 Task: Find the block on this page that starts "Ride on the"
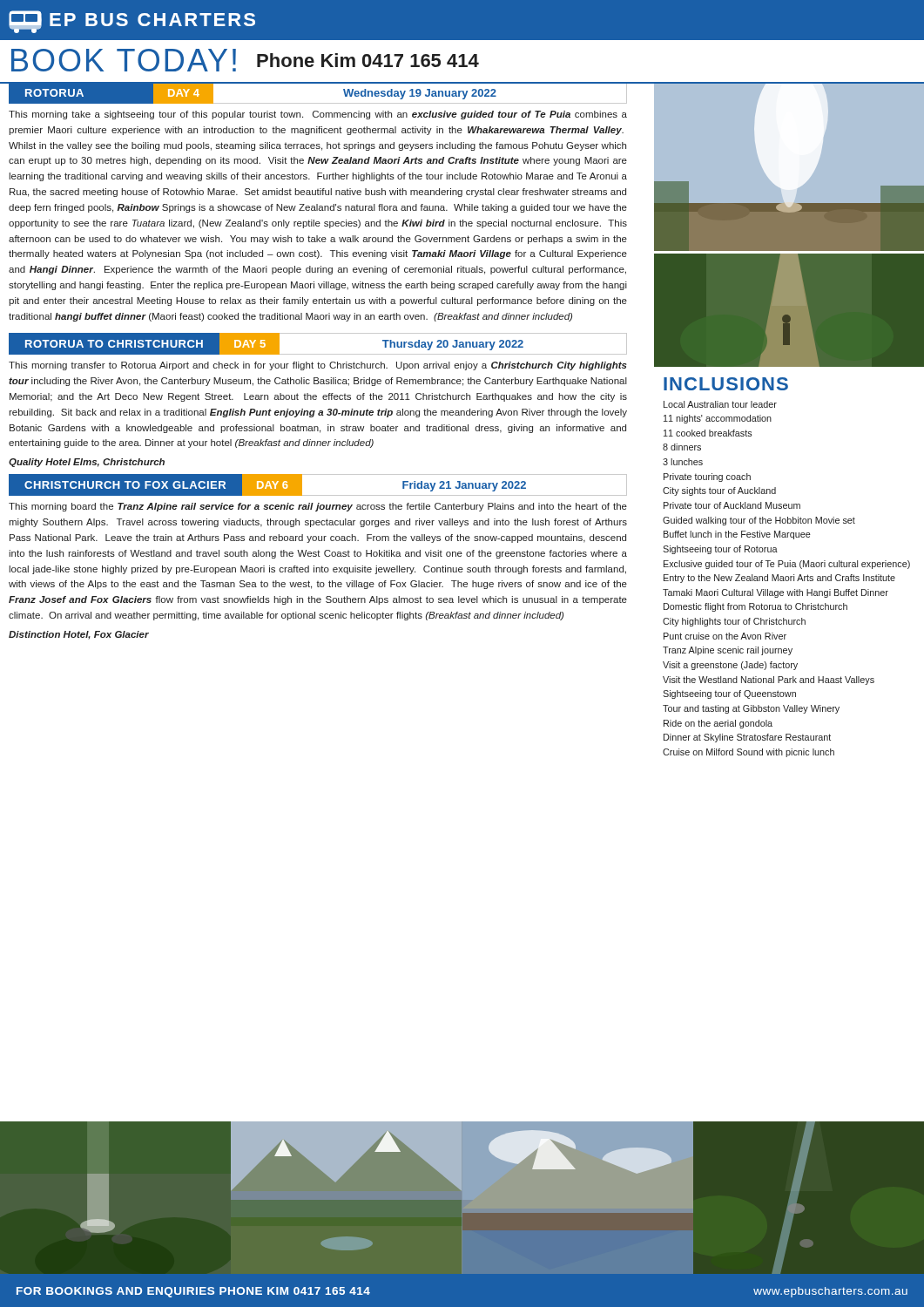point(718,723)
